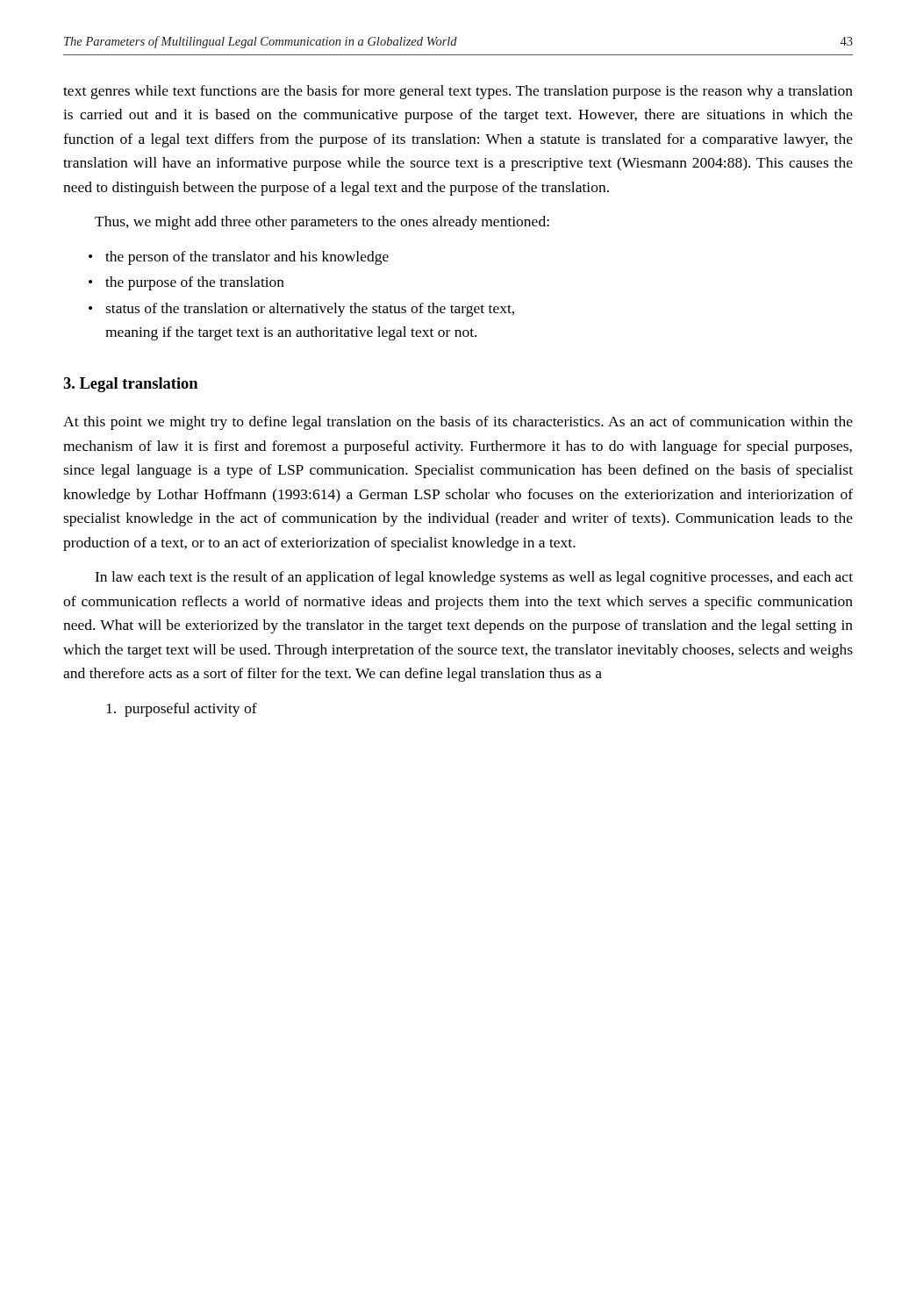Image resolution: width=916 pixels, height=1316 pixels.
Task: Find "purposeful activity of" on this page
Action: (181, 708)
